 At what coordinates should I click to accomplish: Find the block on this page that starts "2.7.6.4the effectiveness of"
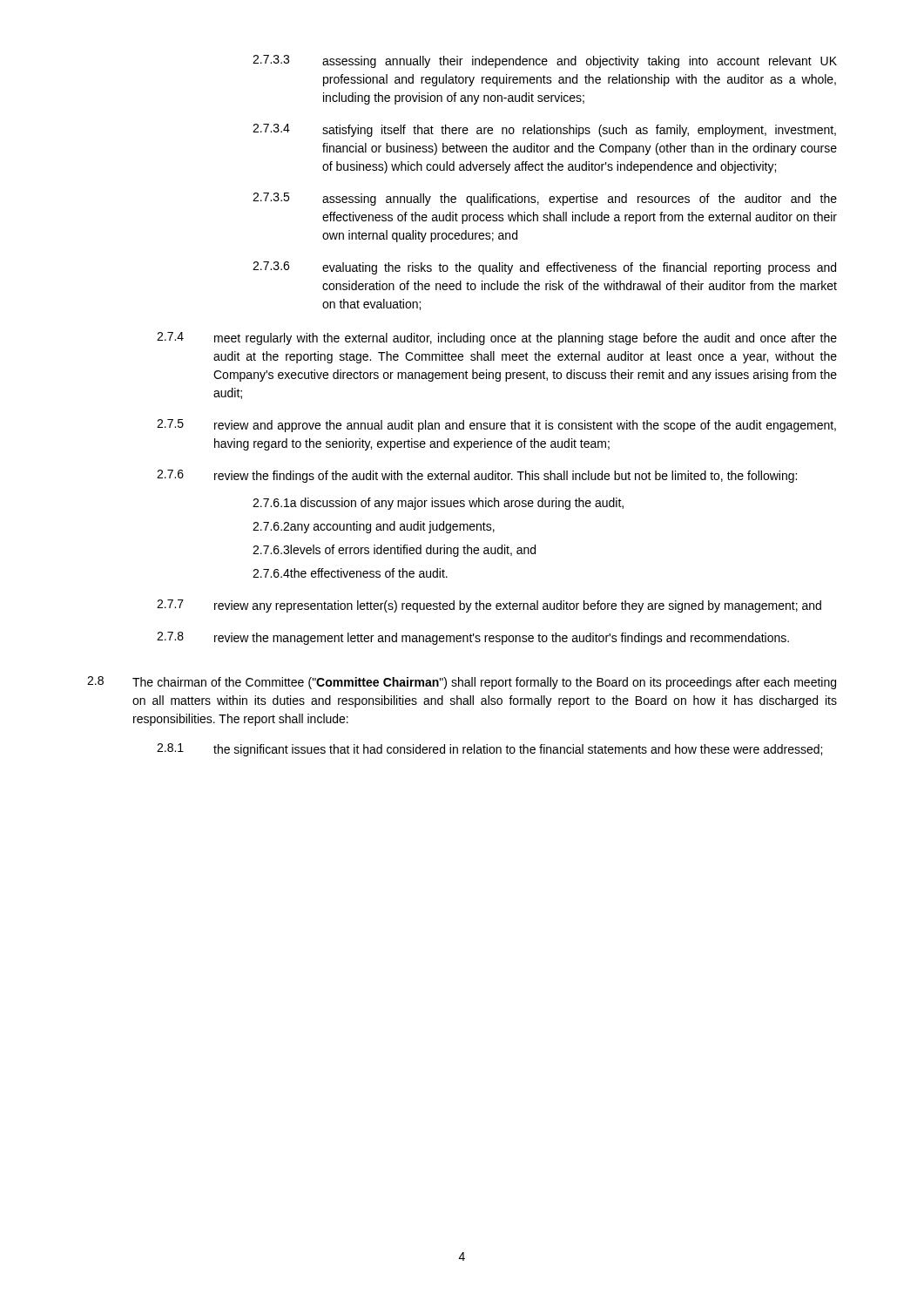[350, 573]
